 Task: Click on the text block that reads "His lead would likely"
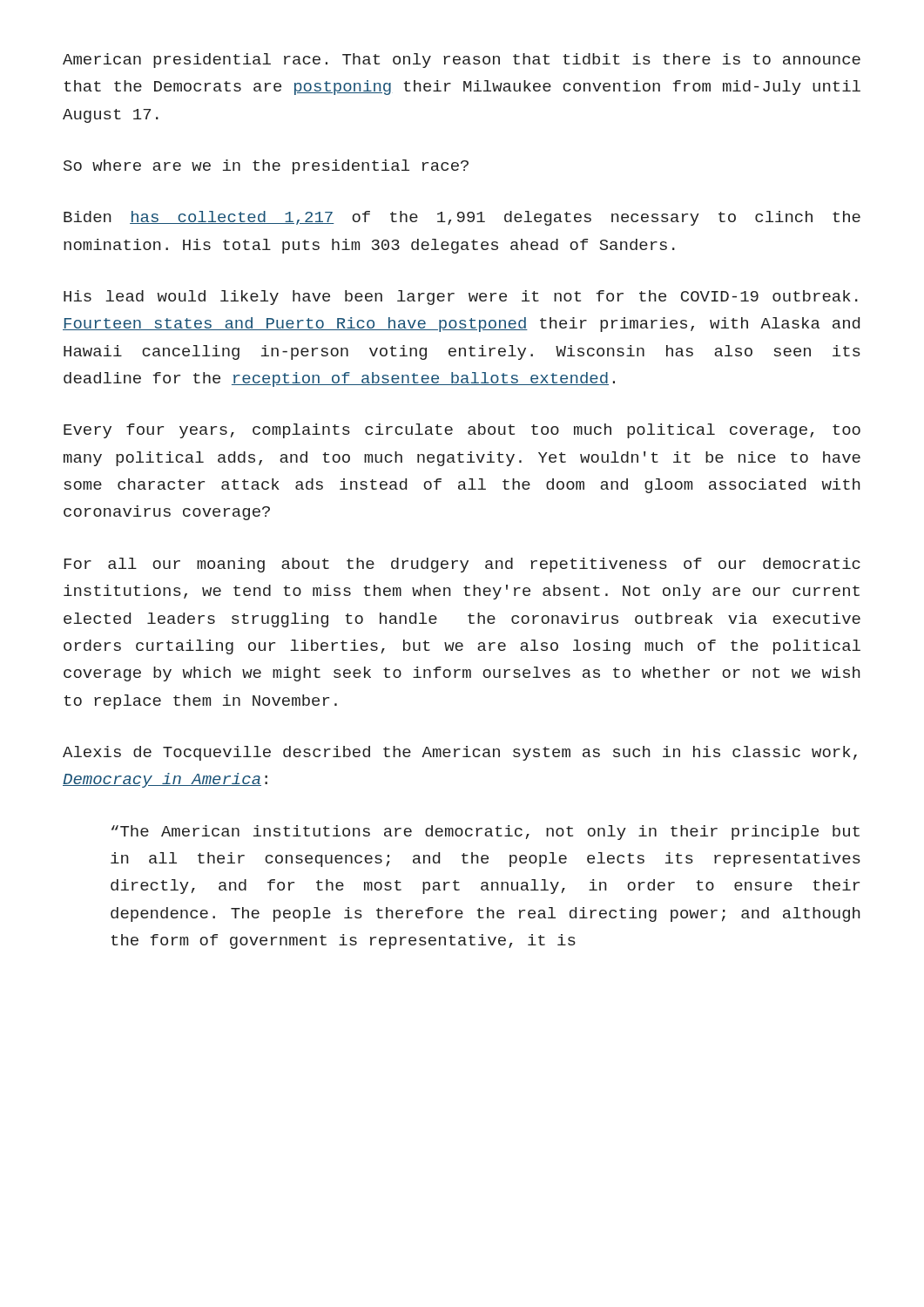point(462,338)
